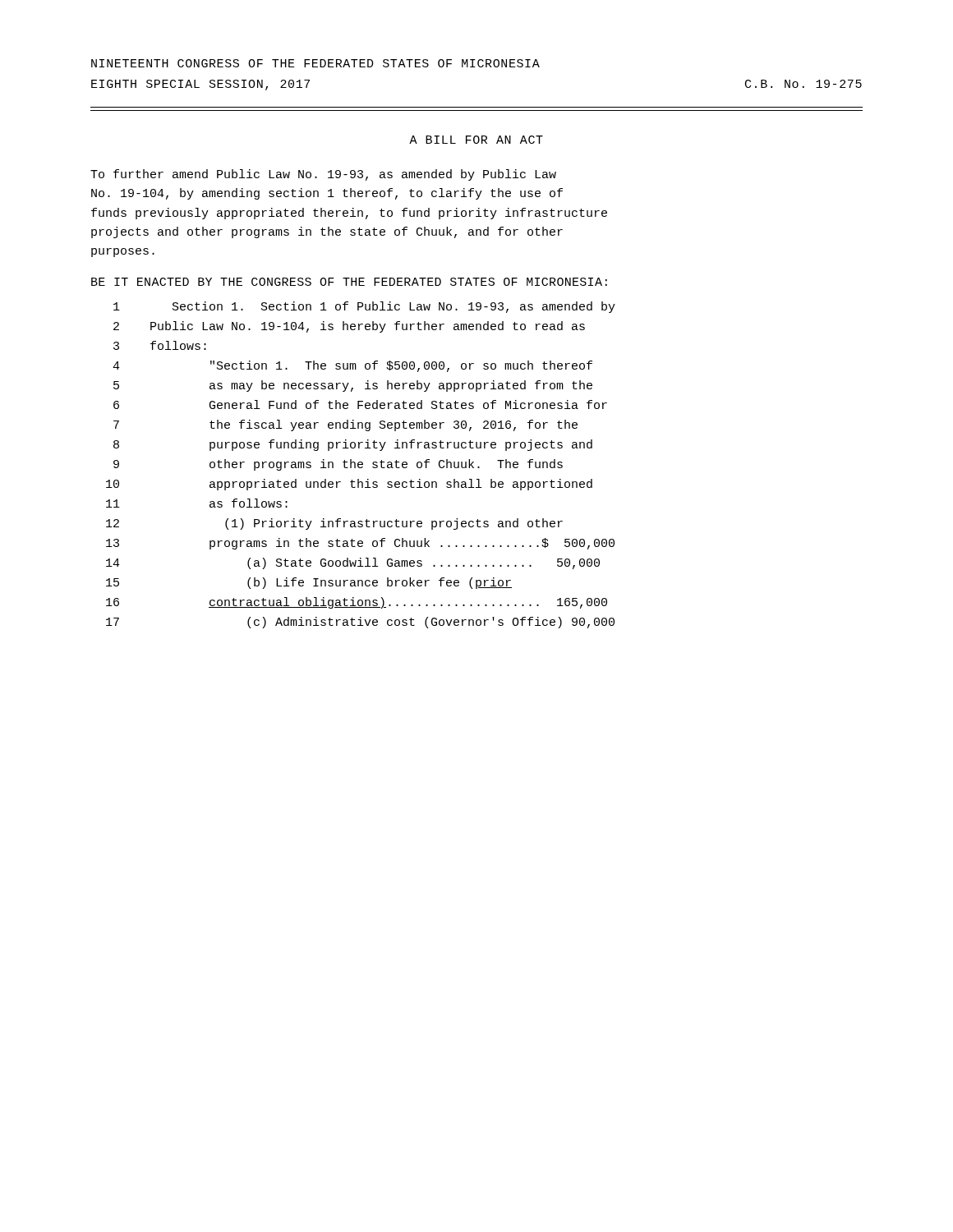Image resolution: width=953 pixels, height=1232 pixels.
Task: Locate the title with the text "A BILL FOR AN ACT"
Action: 476,141
